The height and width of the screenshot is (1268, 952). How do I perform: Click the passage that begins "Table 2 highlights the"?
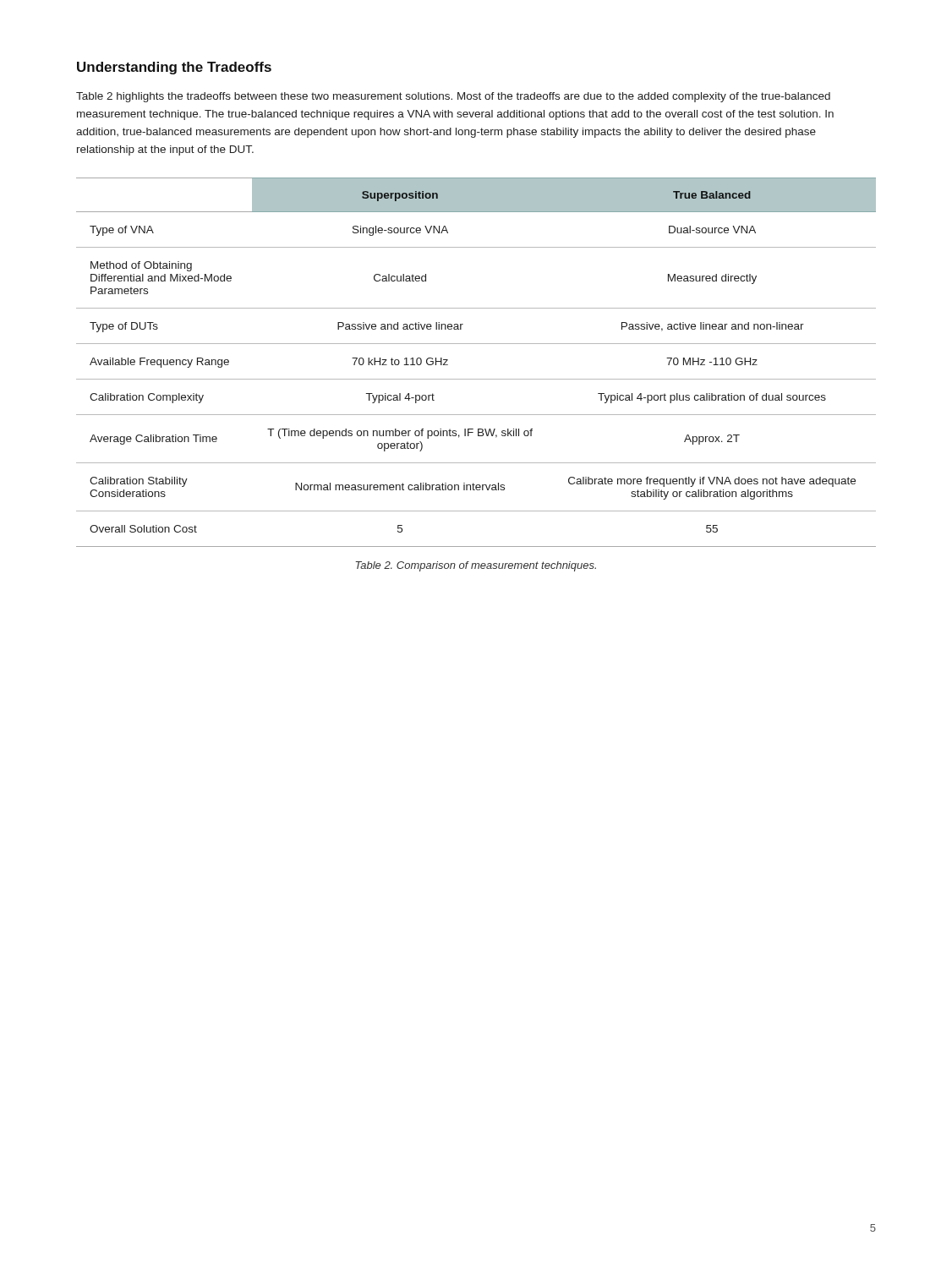455,122
